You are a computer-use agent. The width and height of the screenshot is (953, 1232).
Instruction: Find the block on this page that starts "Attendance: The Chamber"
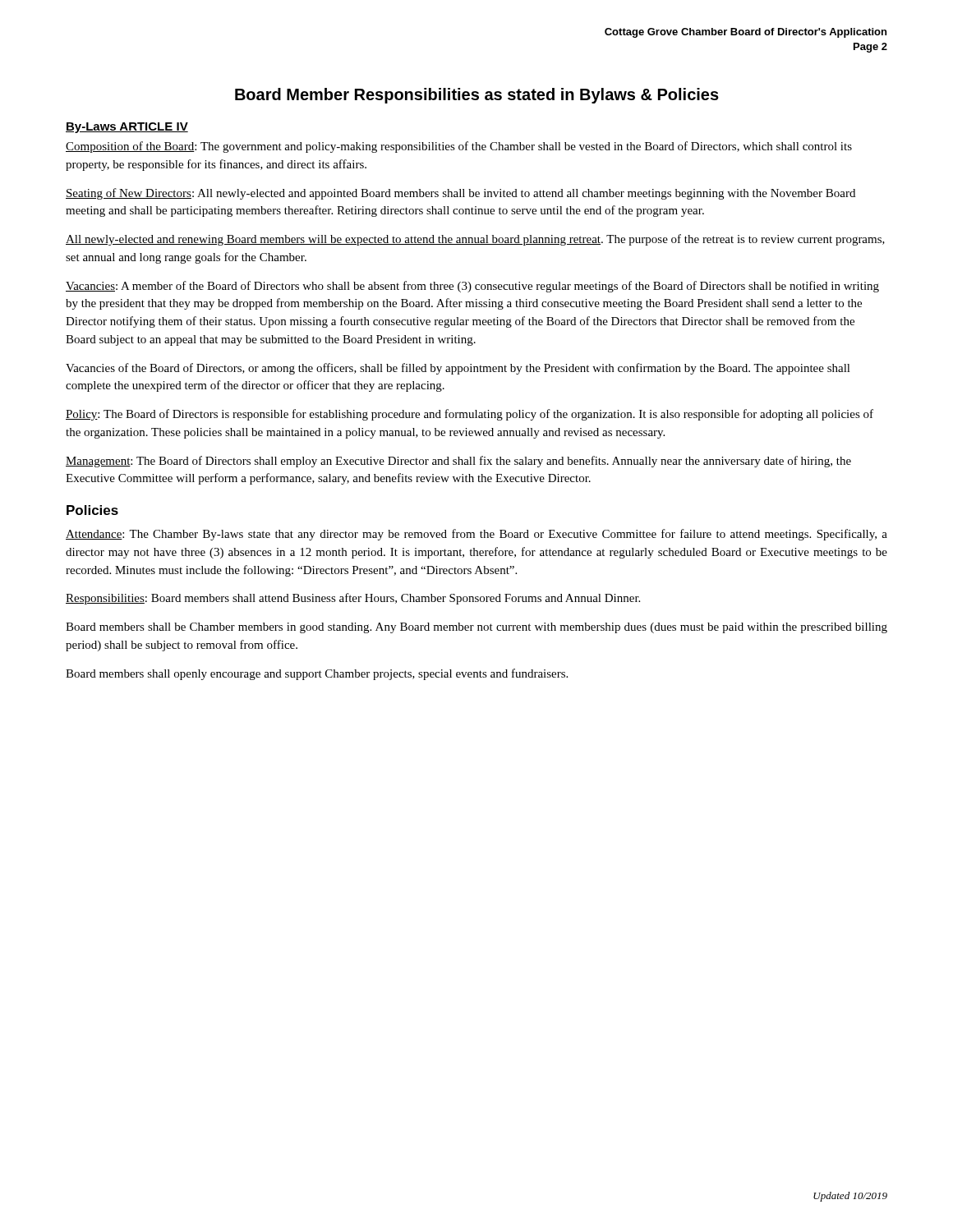coord(476,552)
